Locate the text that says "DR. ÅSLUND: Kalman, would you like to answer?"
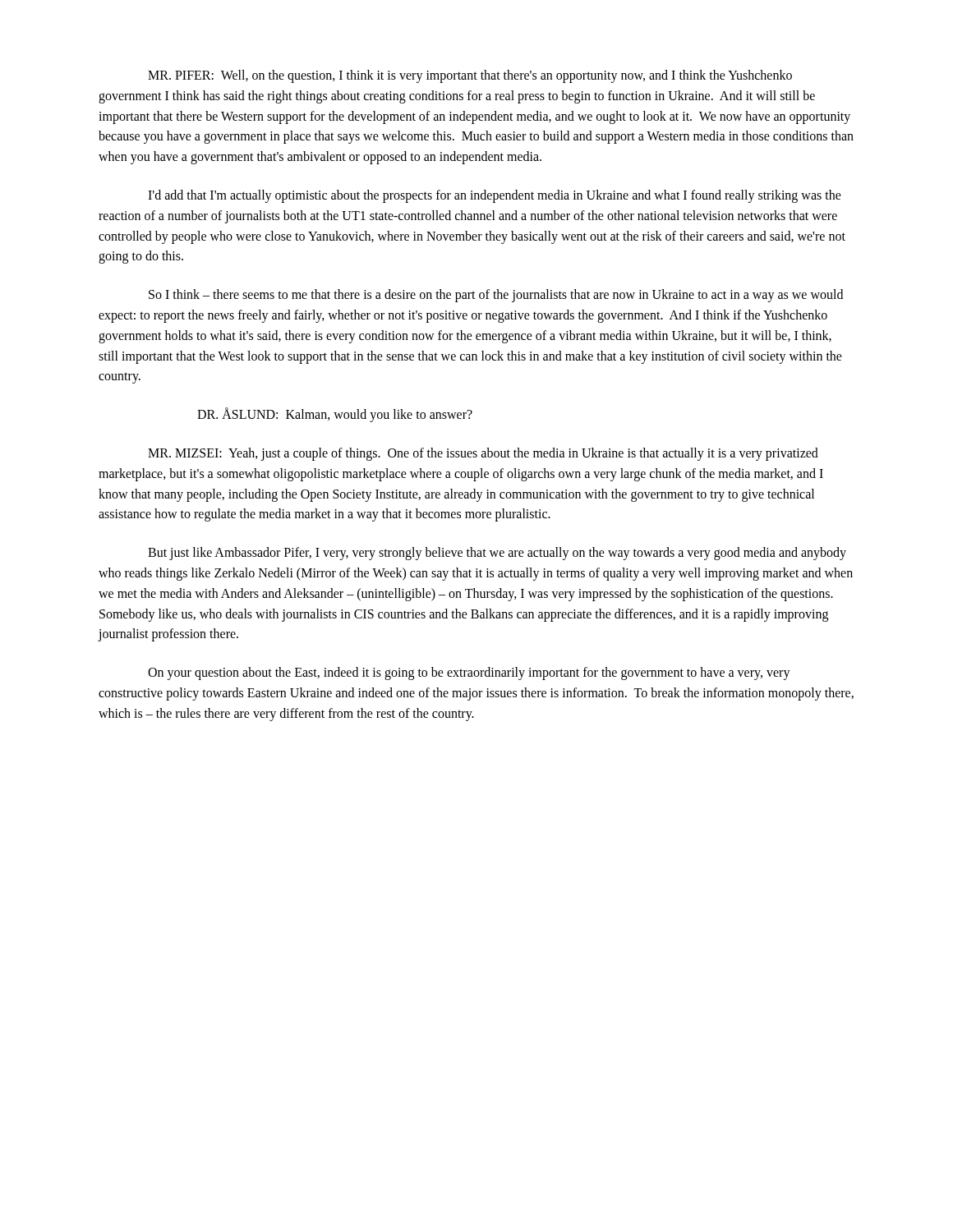Viewport: 953px width, 1232px height. 335,415
